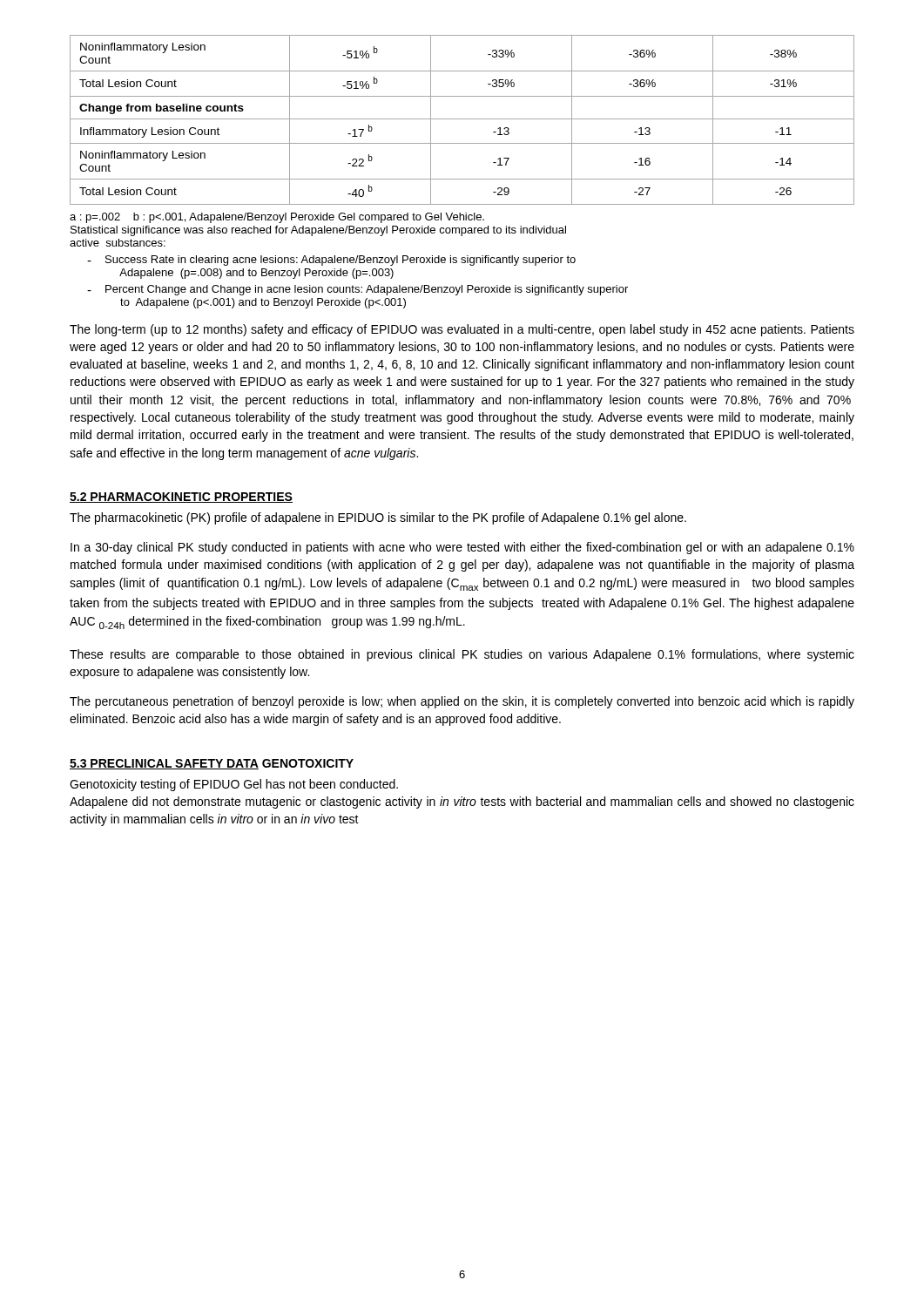This screenshot has width=924, height=1307.
Task: Point to the text block starting "5.2 PHARMACOKINETIC PROPERTIES"
Action: (181, 497)
